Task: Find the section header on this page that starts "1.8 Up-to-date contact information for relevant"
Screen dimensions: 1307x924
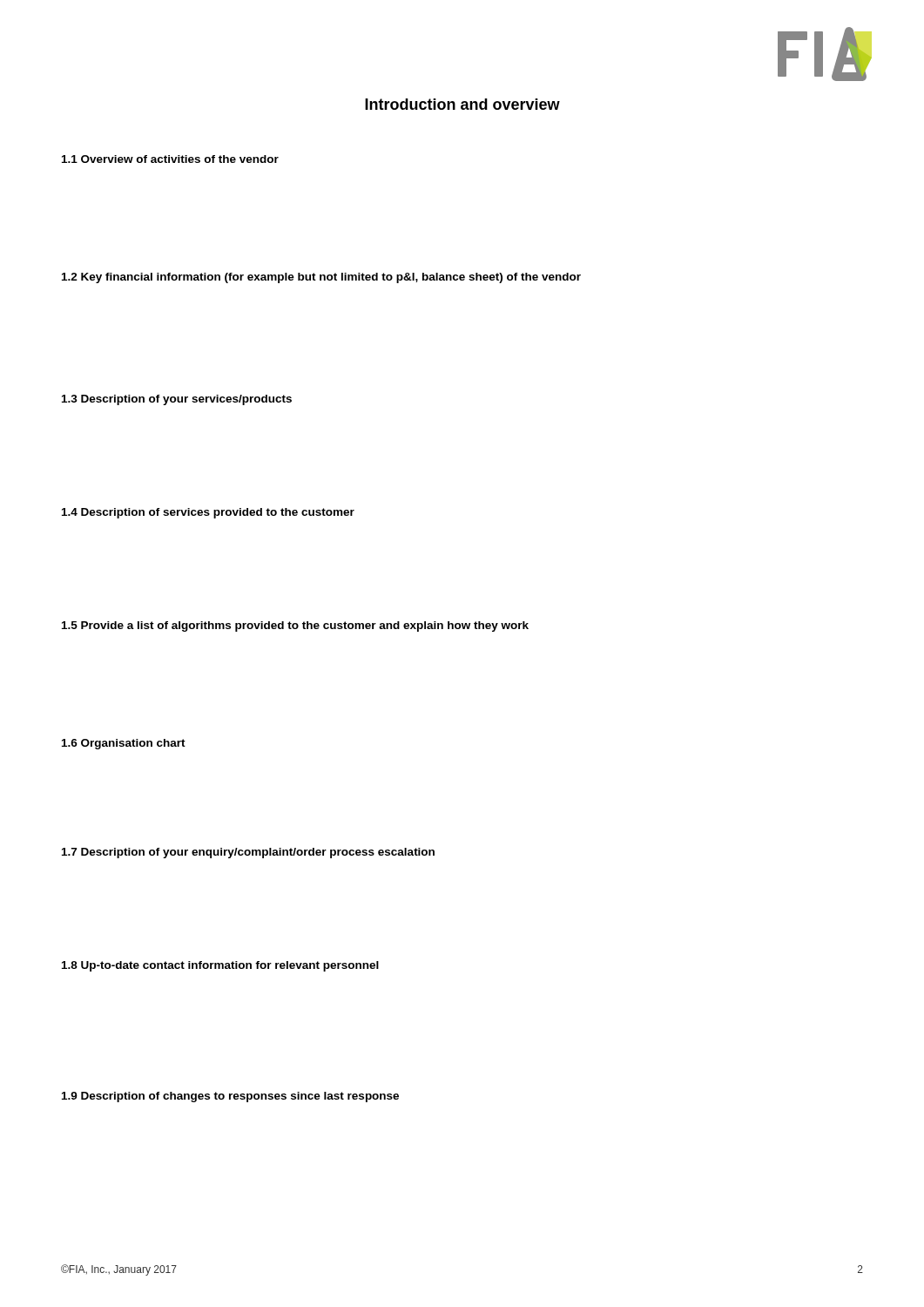Action: 220,965
